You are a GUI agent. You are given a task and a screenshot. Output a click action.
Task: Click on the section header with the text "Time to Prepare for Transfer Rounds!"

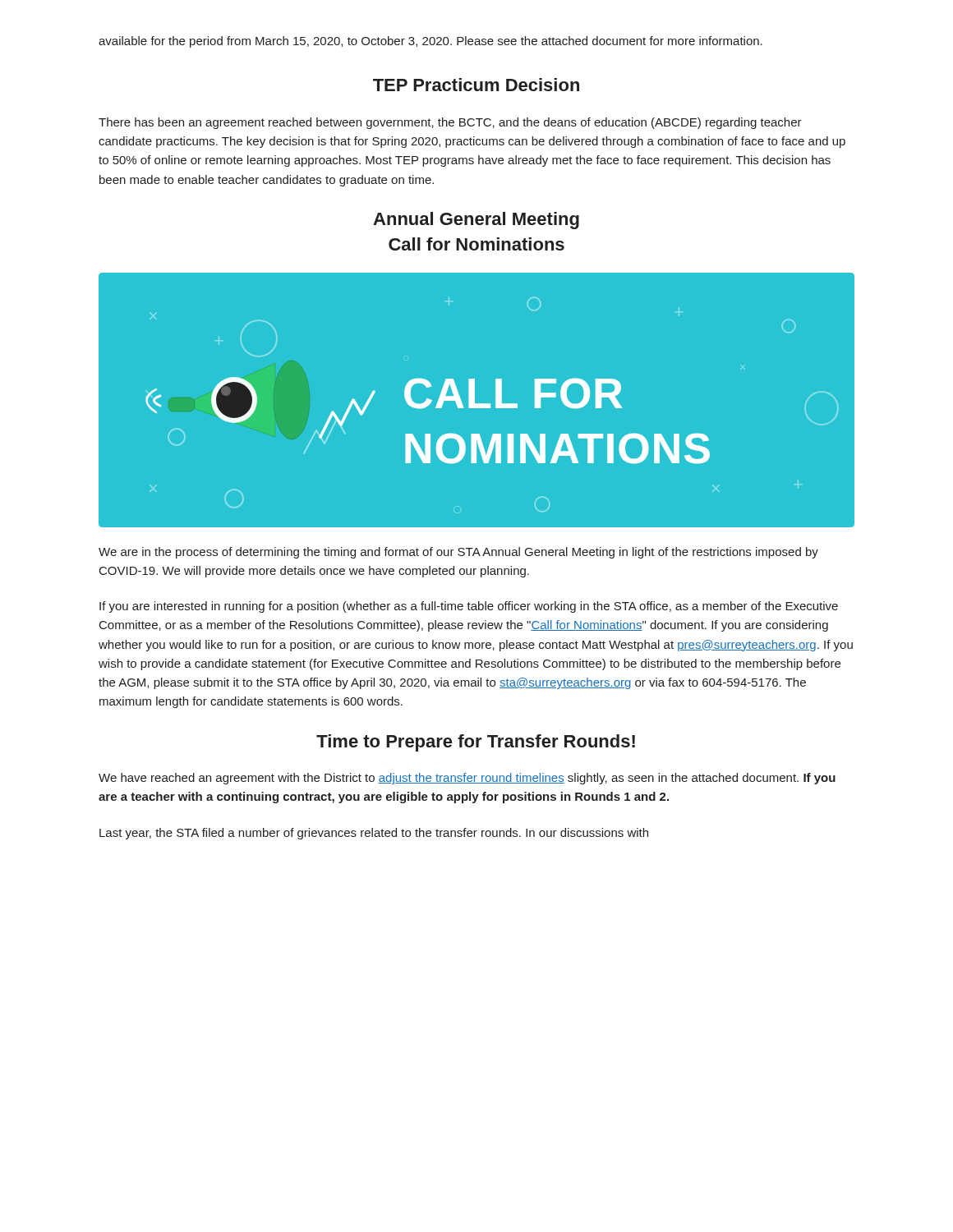point(476,741)
